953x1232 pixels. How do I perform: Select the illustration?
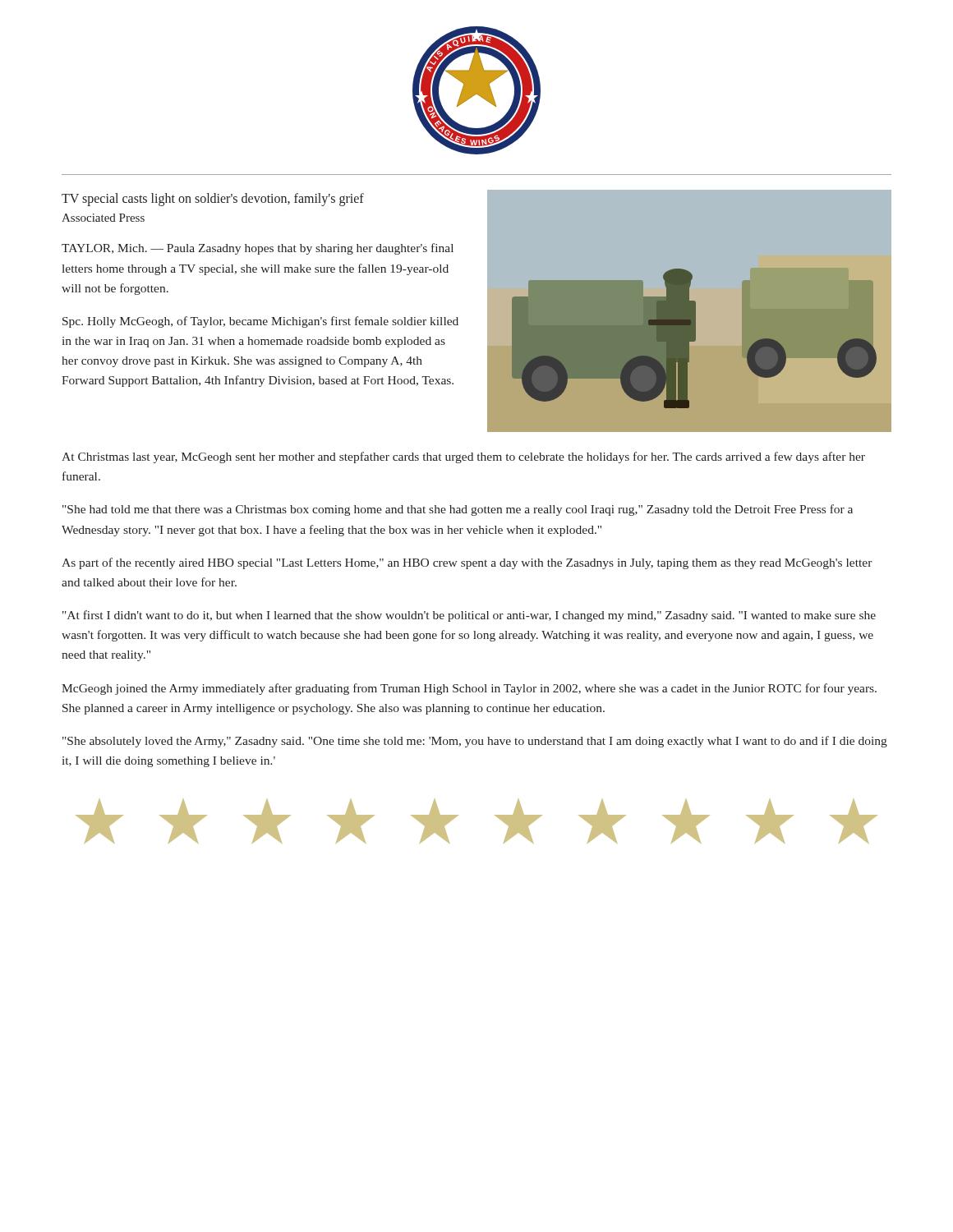476,823
